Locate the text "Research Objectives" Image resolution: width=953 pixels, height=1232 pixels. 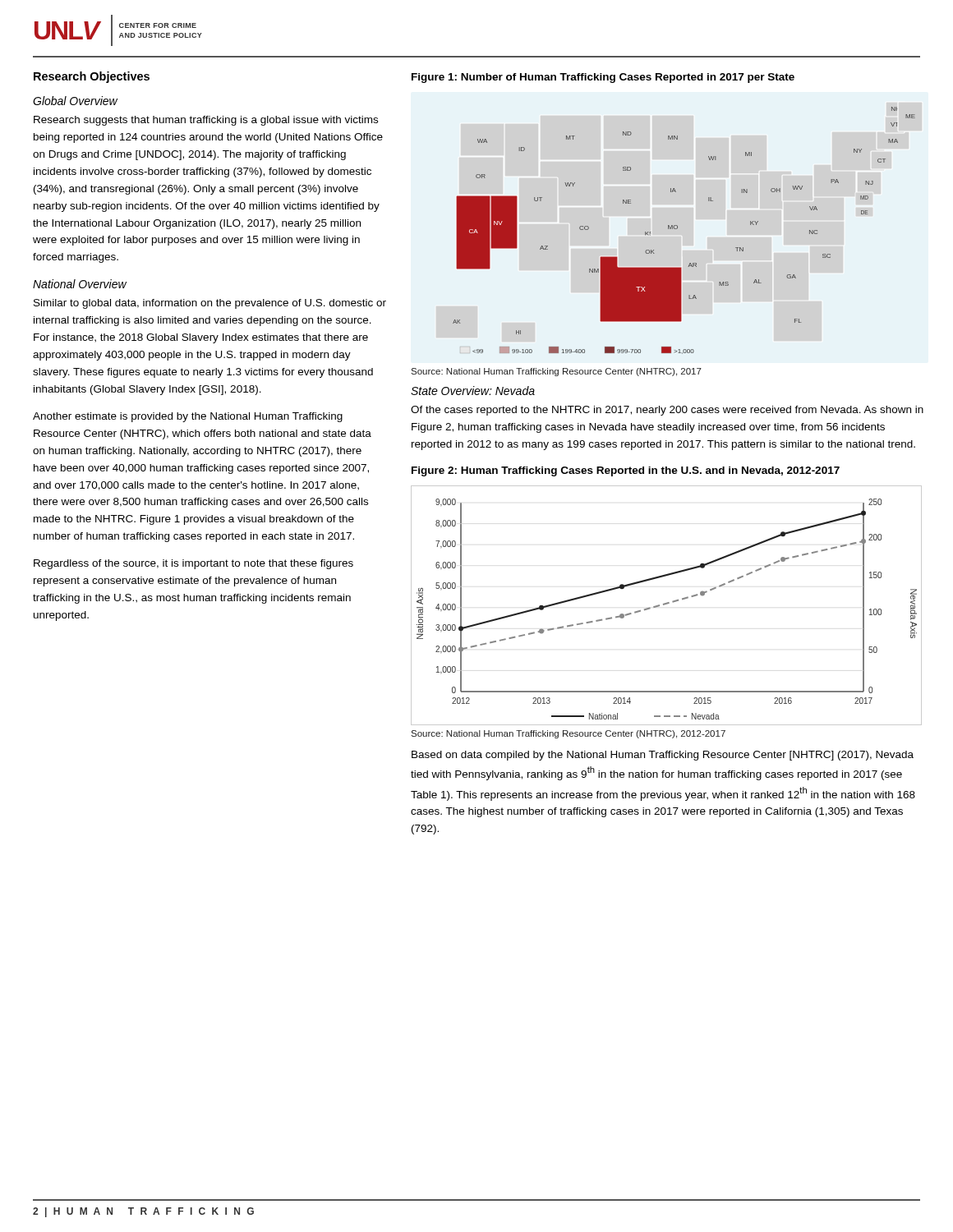[x=91, y=76]
